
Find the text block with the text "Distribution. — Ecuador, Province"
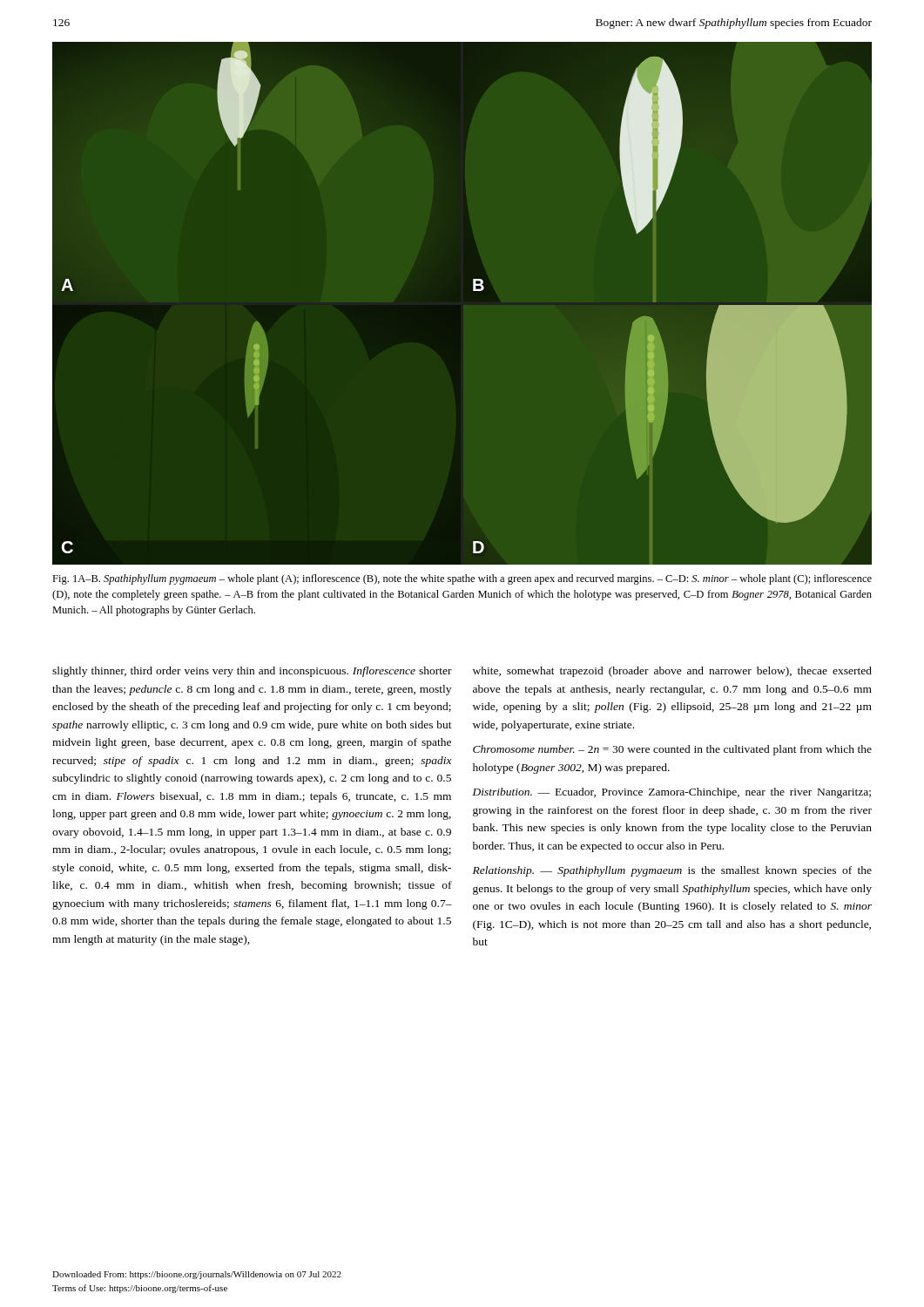click(x=672, y=819)
